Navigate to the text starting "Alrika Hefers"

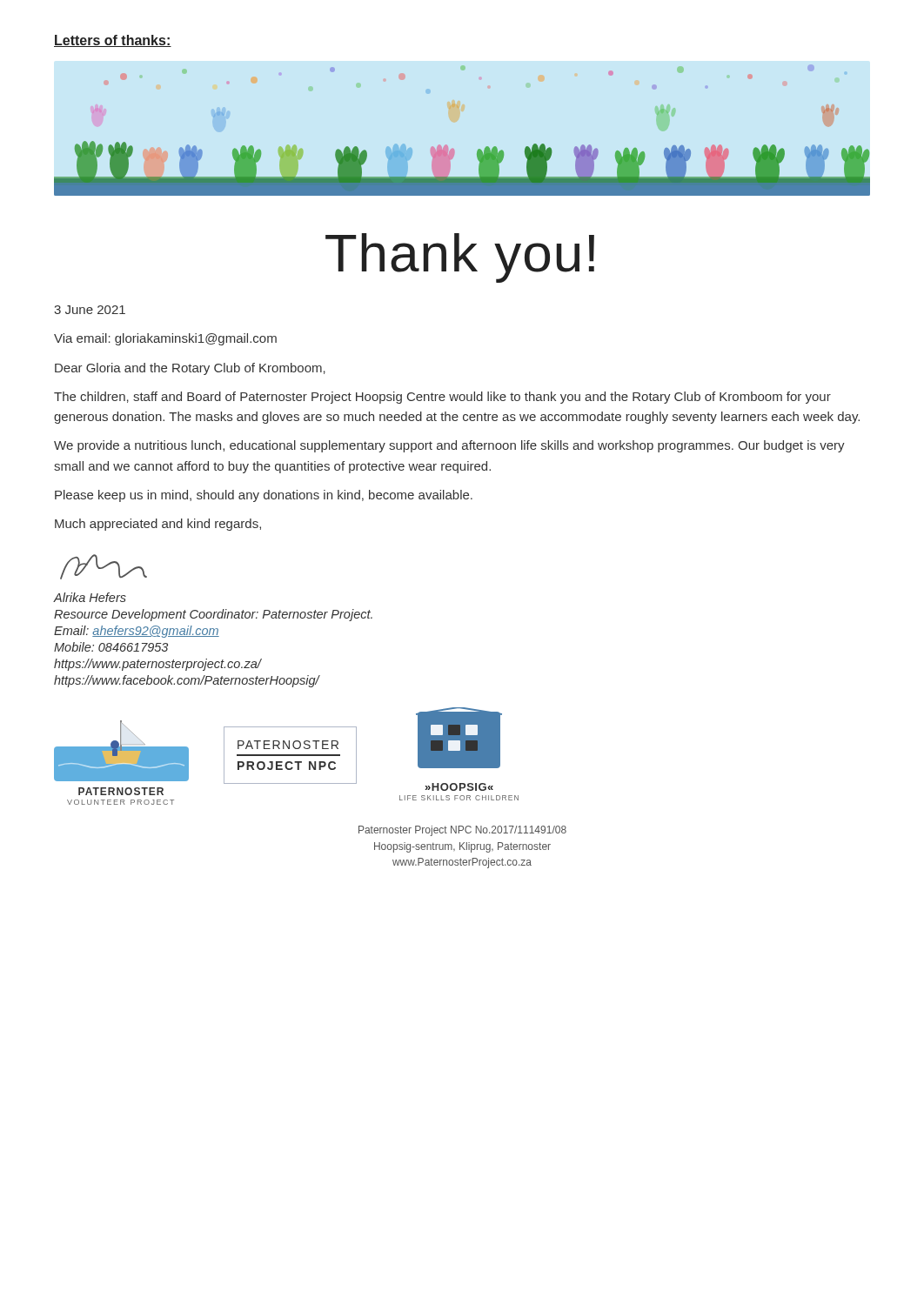click(x=90, y=598)
